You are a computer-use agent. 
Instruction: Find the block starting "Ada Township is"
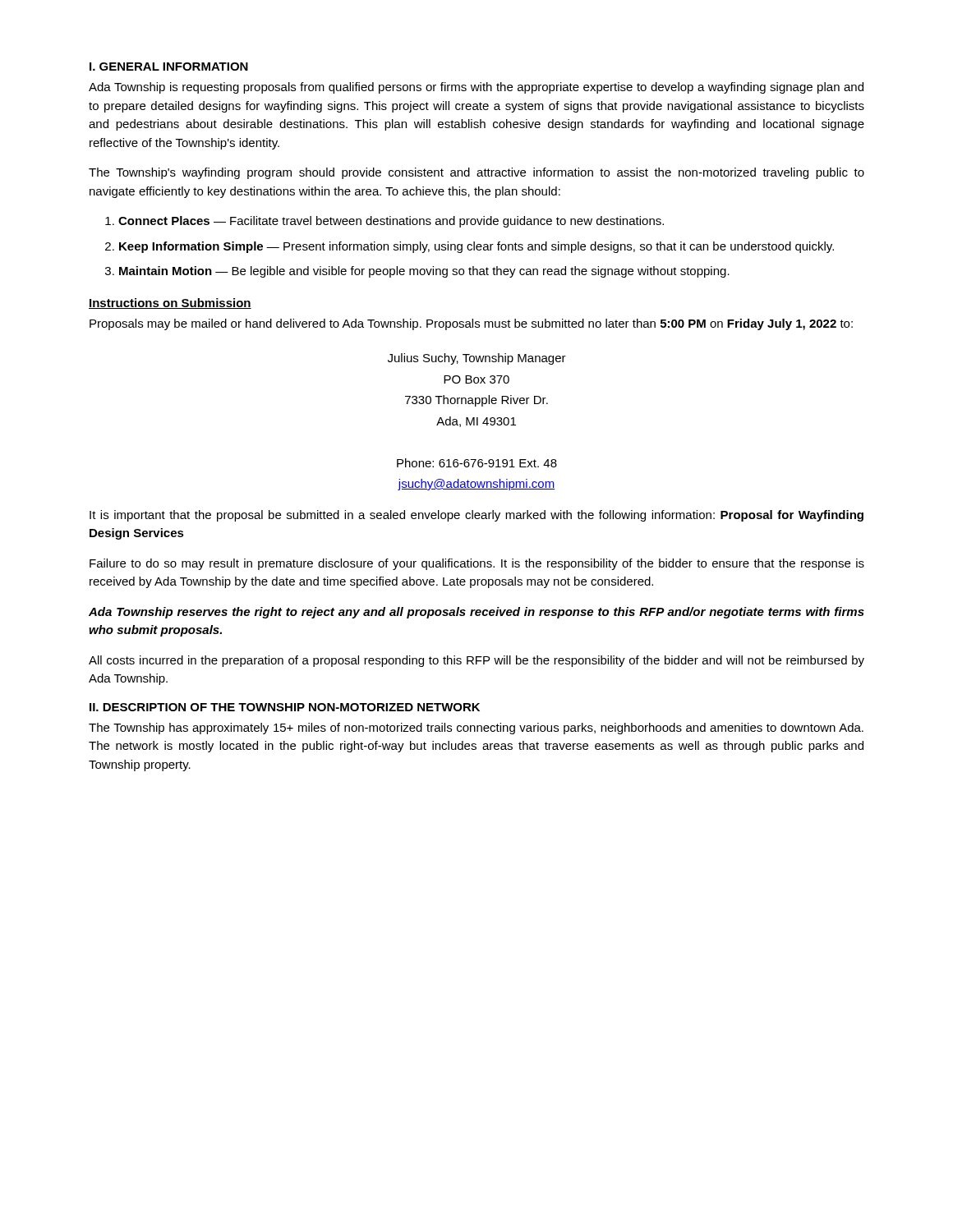pos(476,115)
